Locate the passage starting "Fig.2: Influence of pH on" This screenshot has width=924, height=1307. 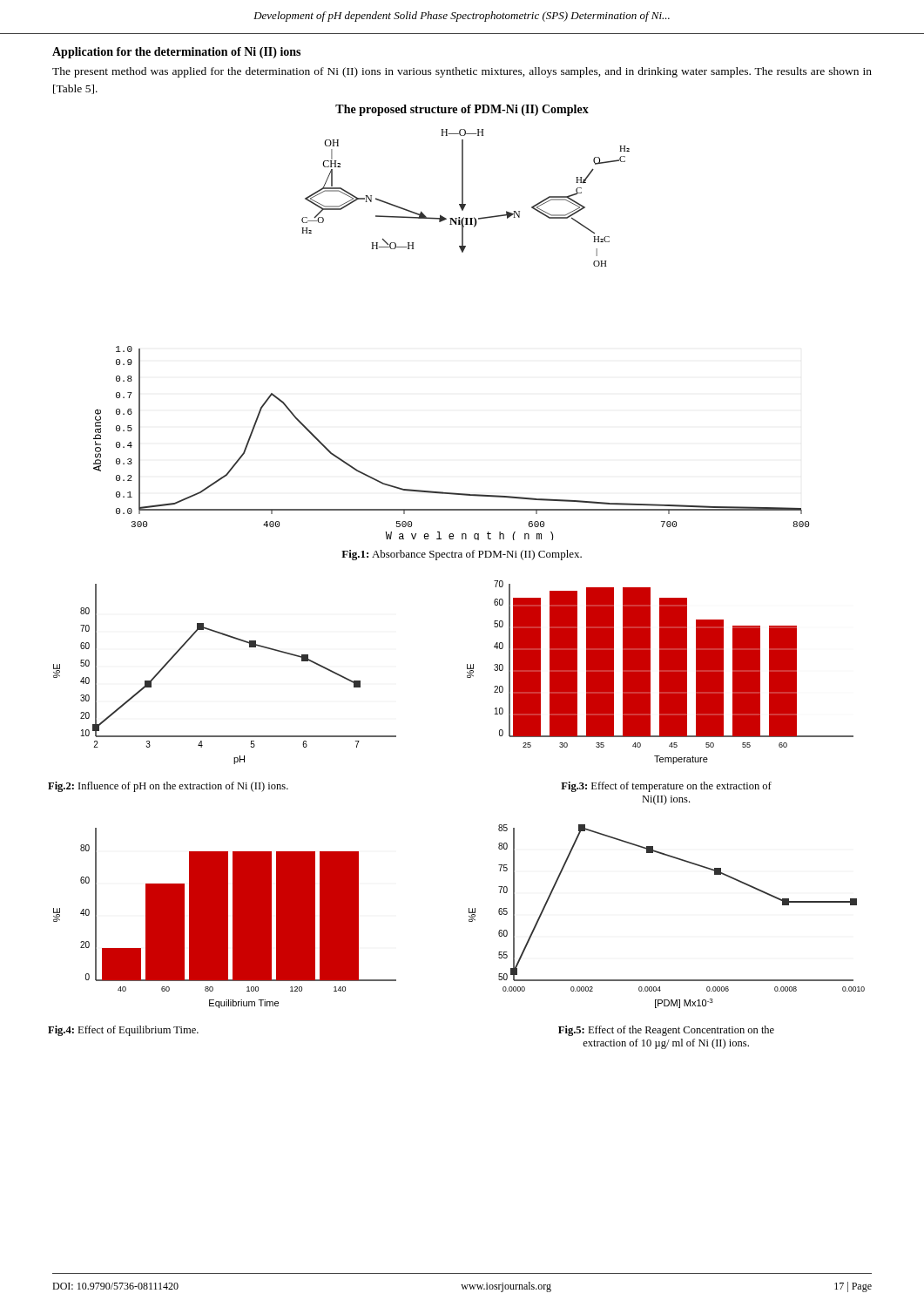[x=168, y=786]
